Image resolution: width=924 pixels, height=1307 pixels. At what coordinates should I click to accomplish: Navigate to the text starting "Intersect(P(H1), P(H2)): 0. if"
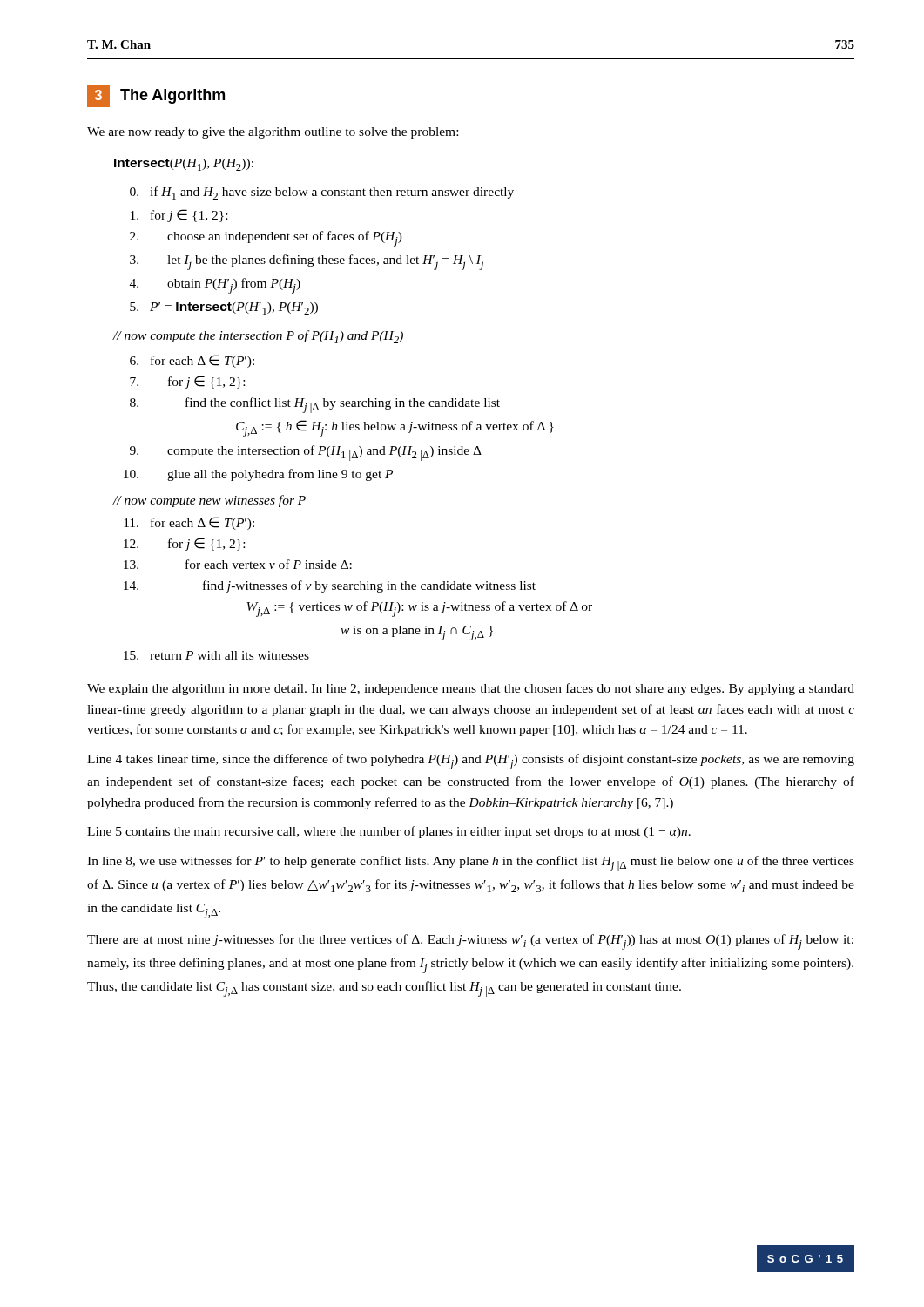pos(484,409)
